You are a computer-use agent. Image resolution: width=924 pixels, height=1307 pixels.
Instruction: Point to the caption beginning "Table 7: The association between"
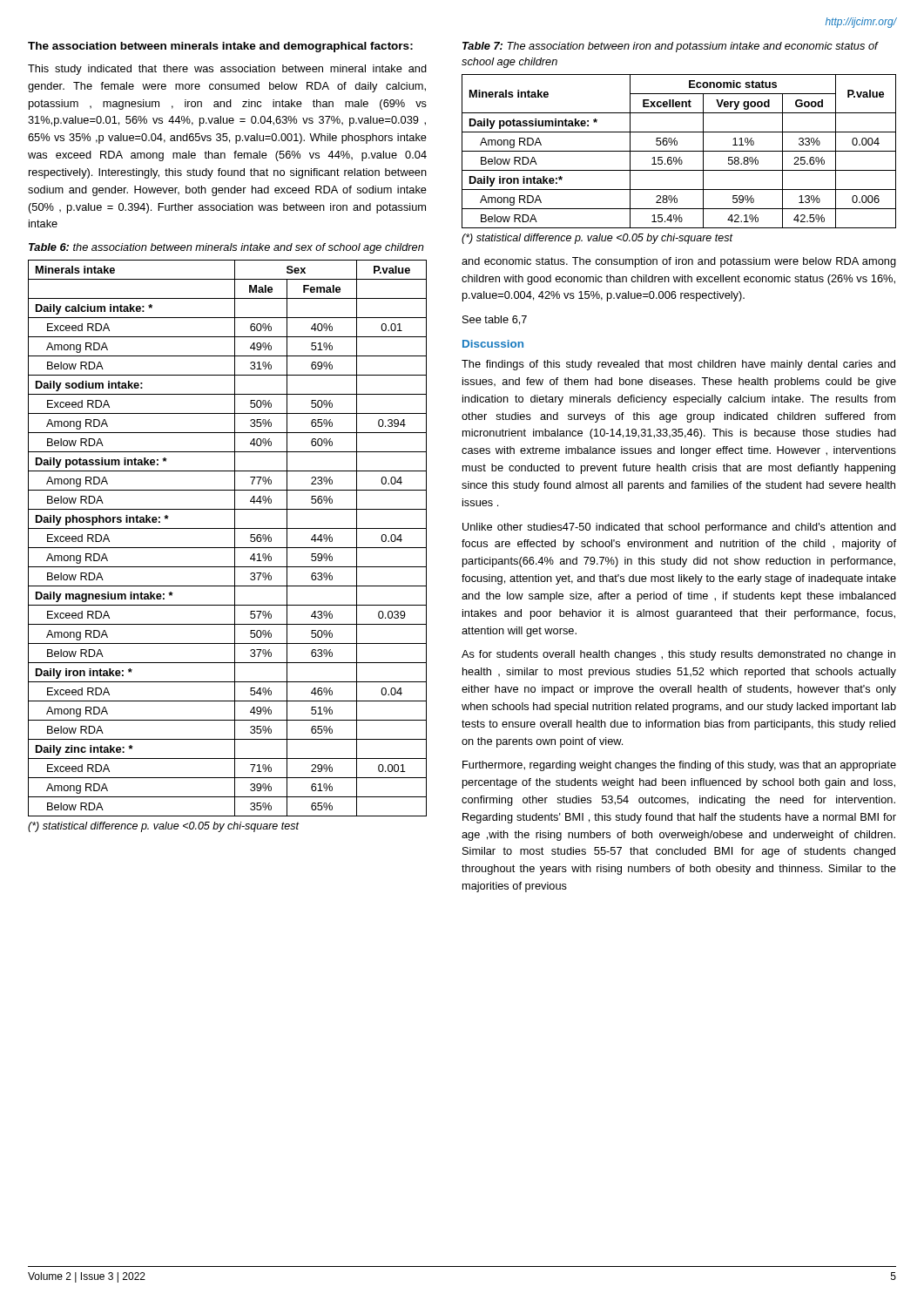pos(669,54)
